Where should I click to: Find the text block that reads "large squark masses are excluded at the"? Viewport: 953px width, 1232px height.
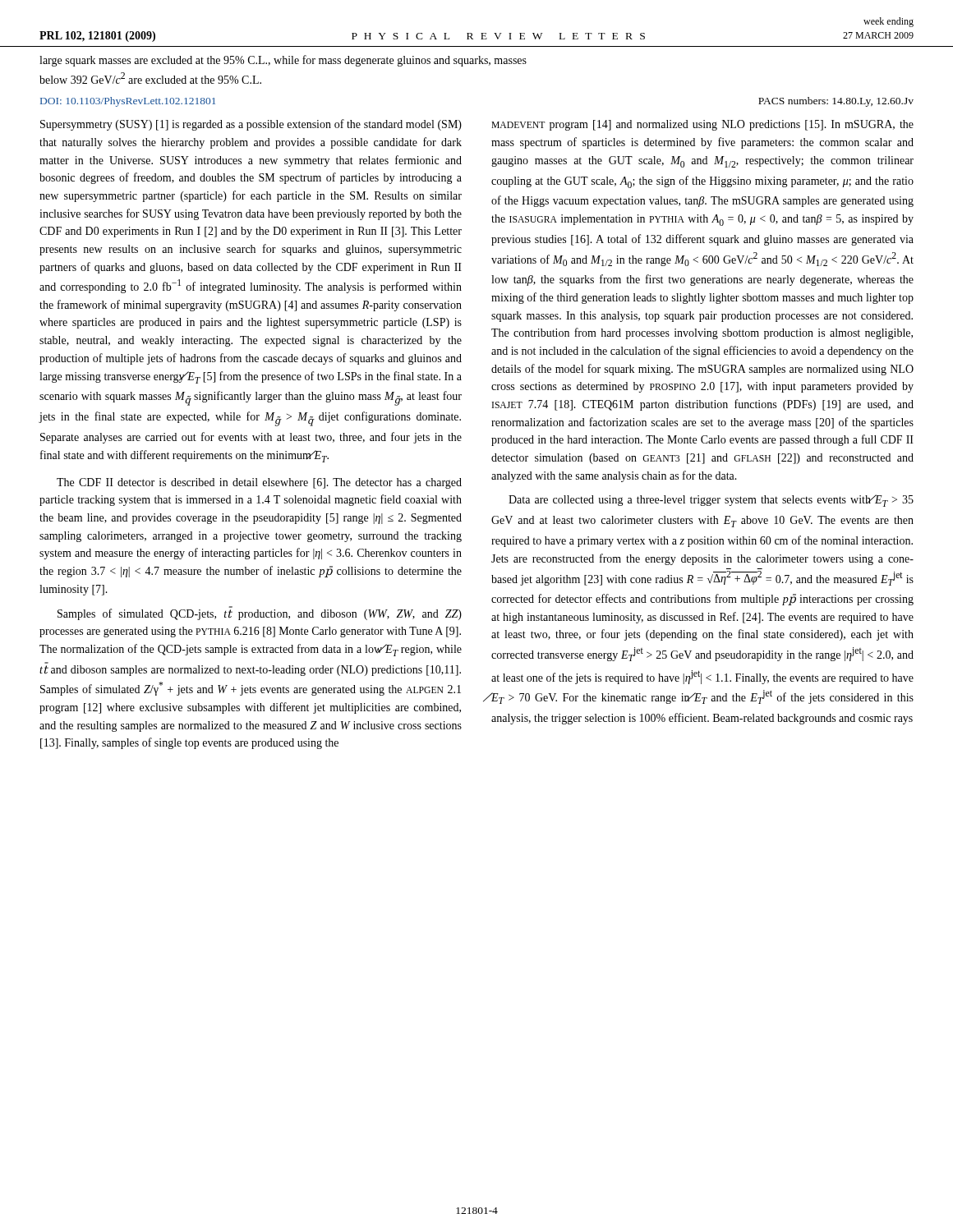click(x=283, y=70)
